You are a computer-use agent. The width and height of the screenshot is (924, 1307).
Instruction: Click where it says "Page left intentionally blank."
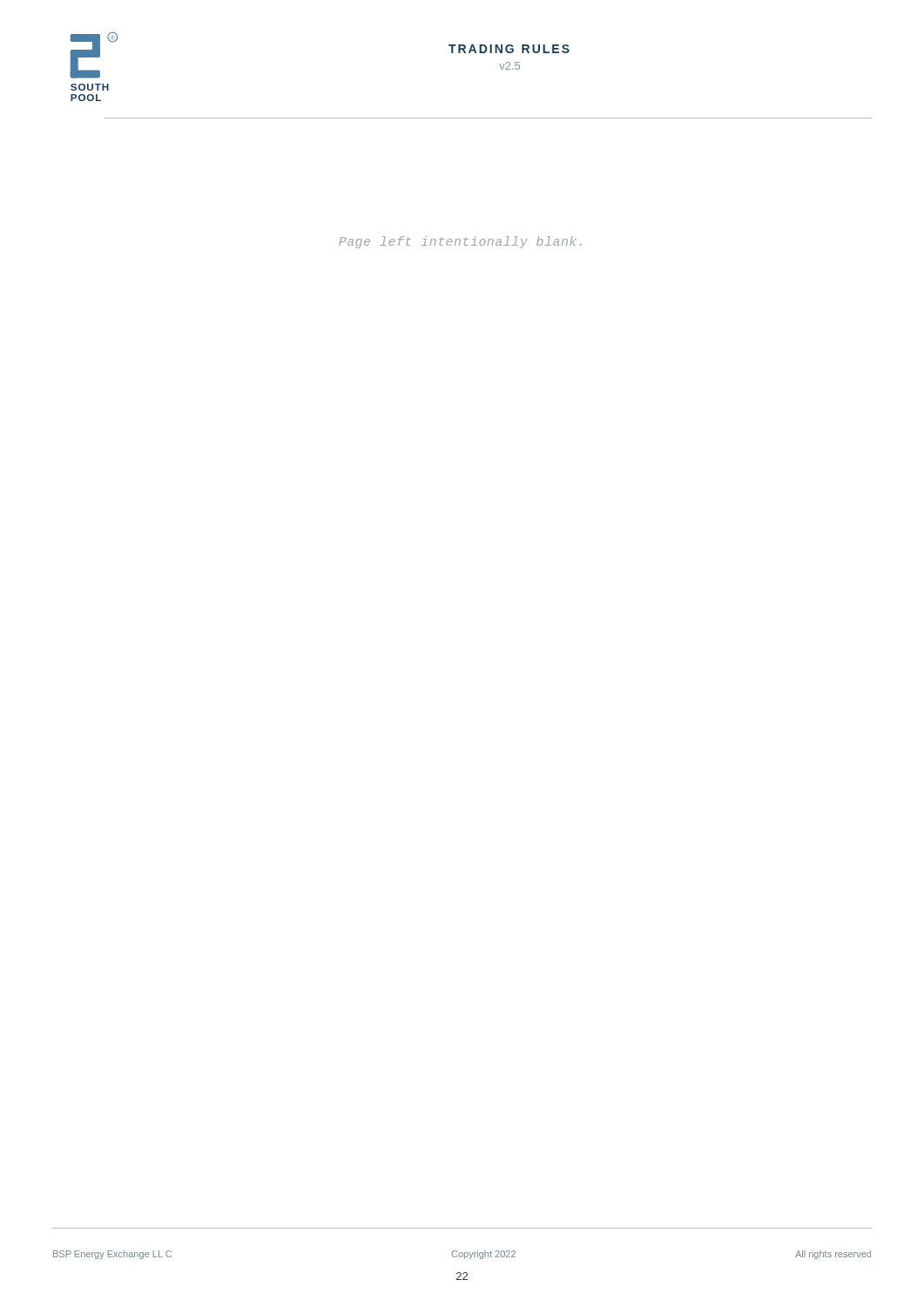(462, 243)
